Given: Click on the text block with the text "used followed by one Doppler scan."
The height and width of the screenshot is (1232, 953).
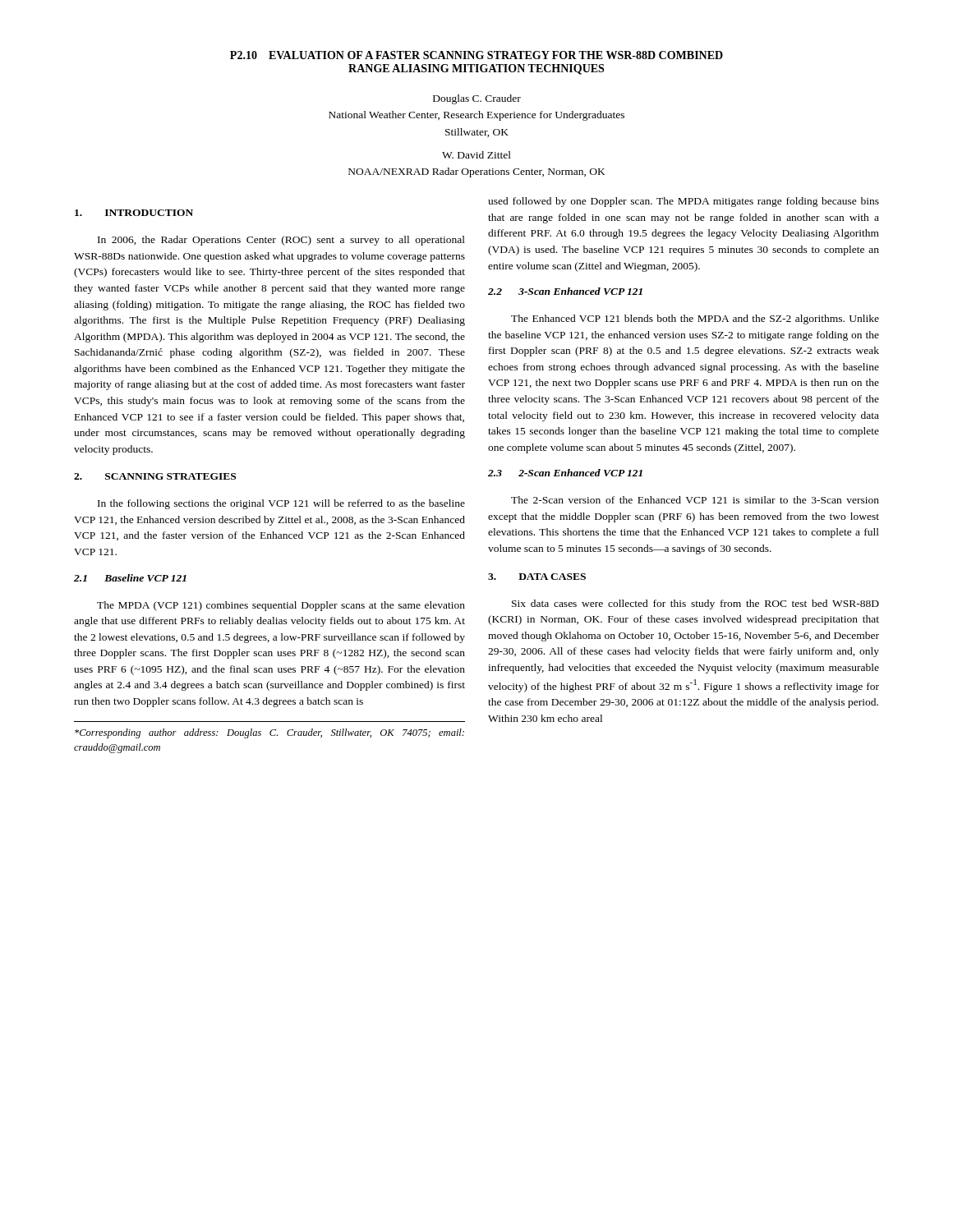Looking at the screenshot, I should pos(684,233).
